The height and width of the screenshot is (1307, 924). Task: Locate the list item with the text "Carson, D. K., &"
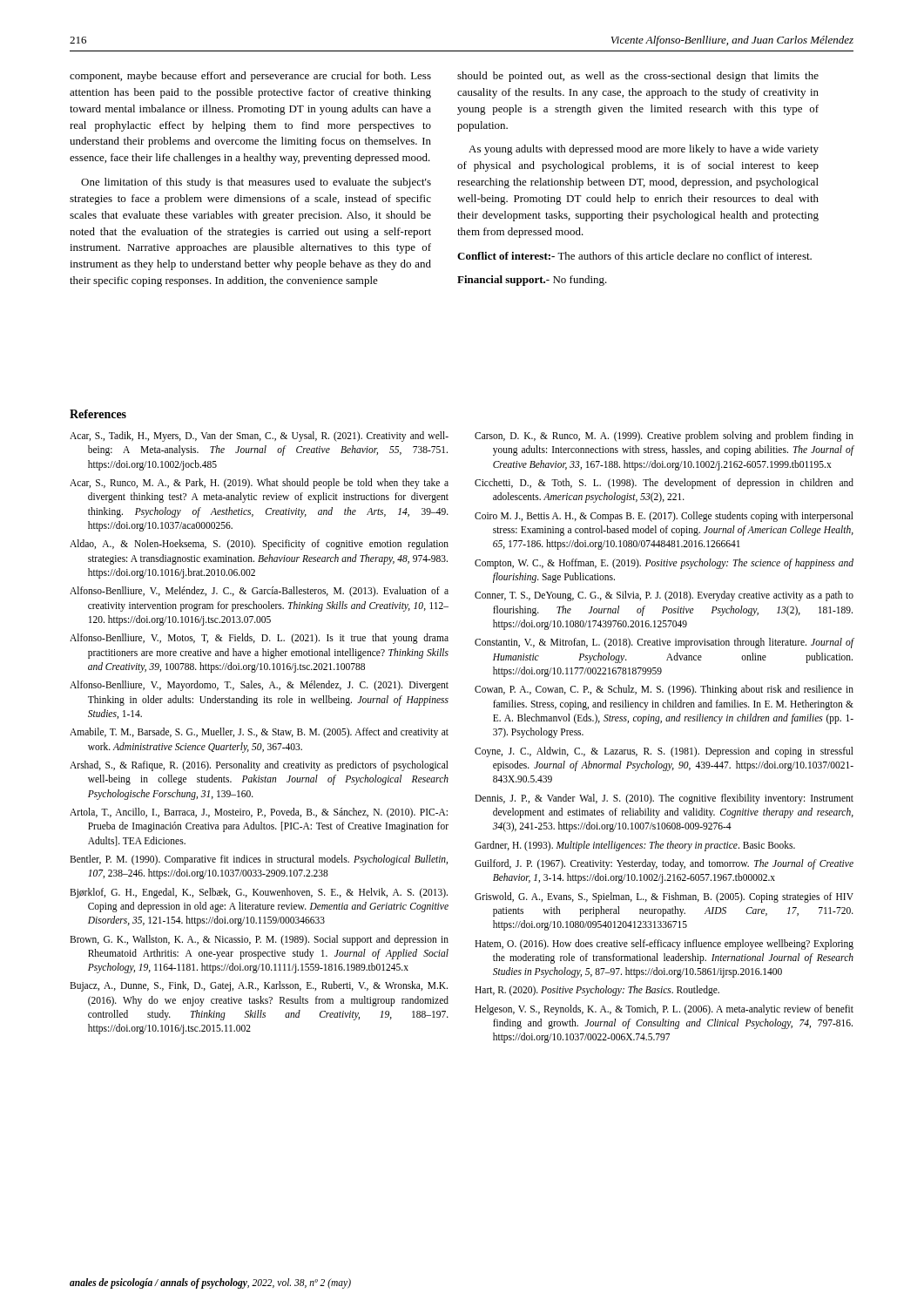point(664,450)
